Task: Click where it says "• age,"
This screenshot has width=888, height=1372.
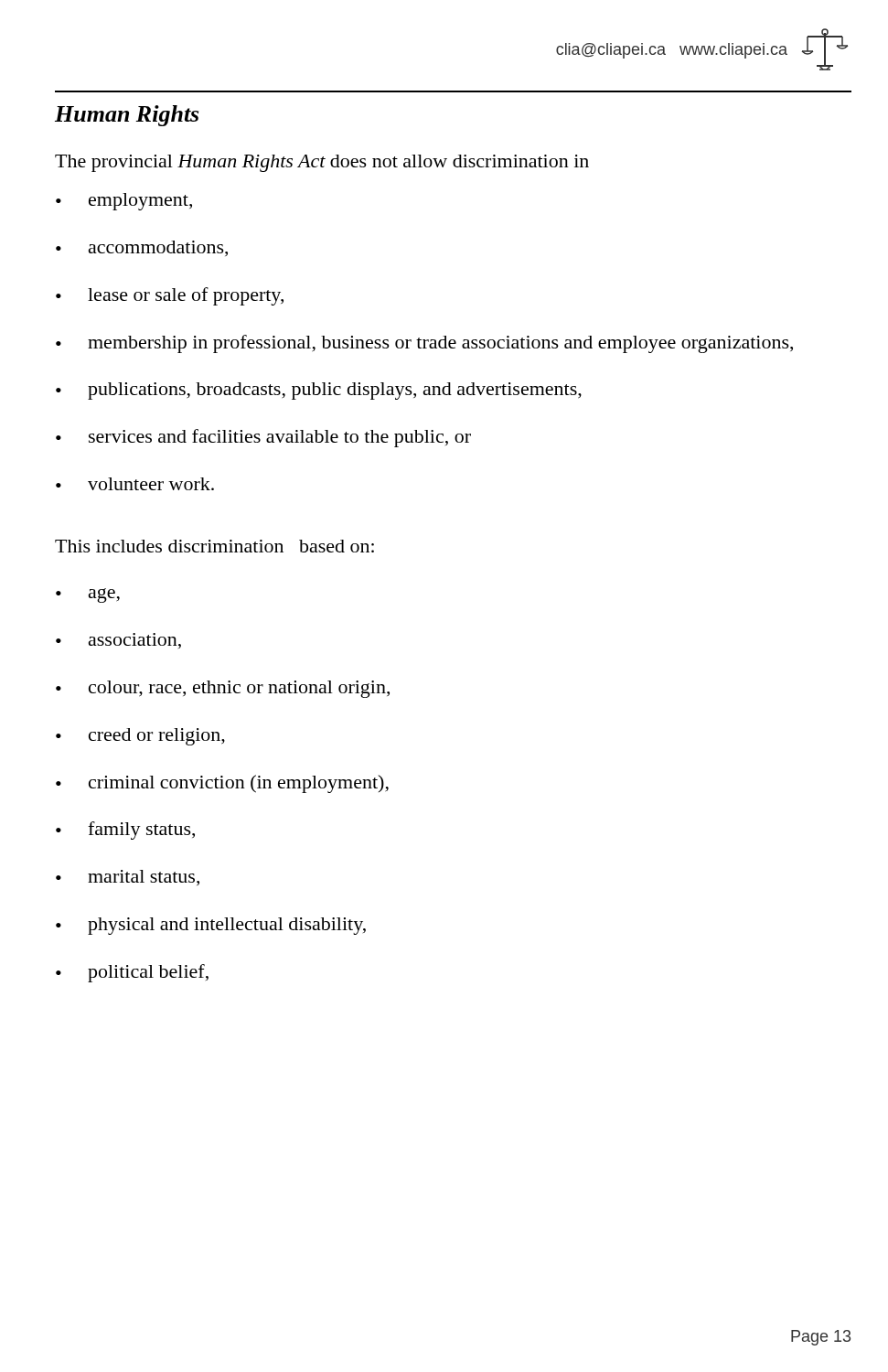Action: click(x=88, y=595)
